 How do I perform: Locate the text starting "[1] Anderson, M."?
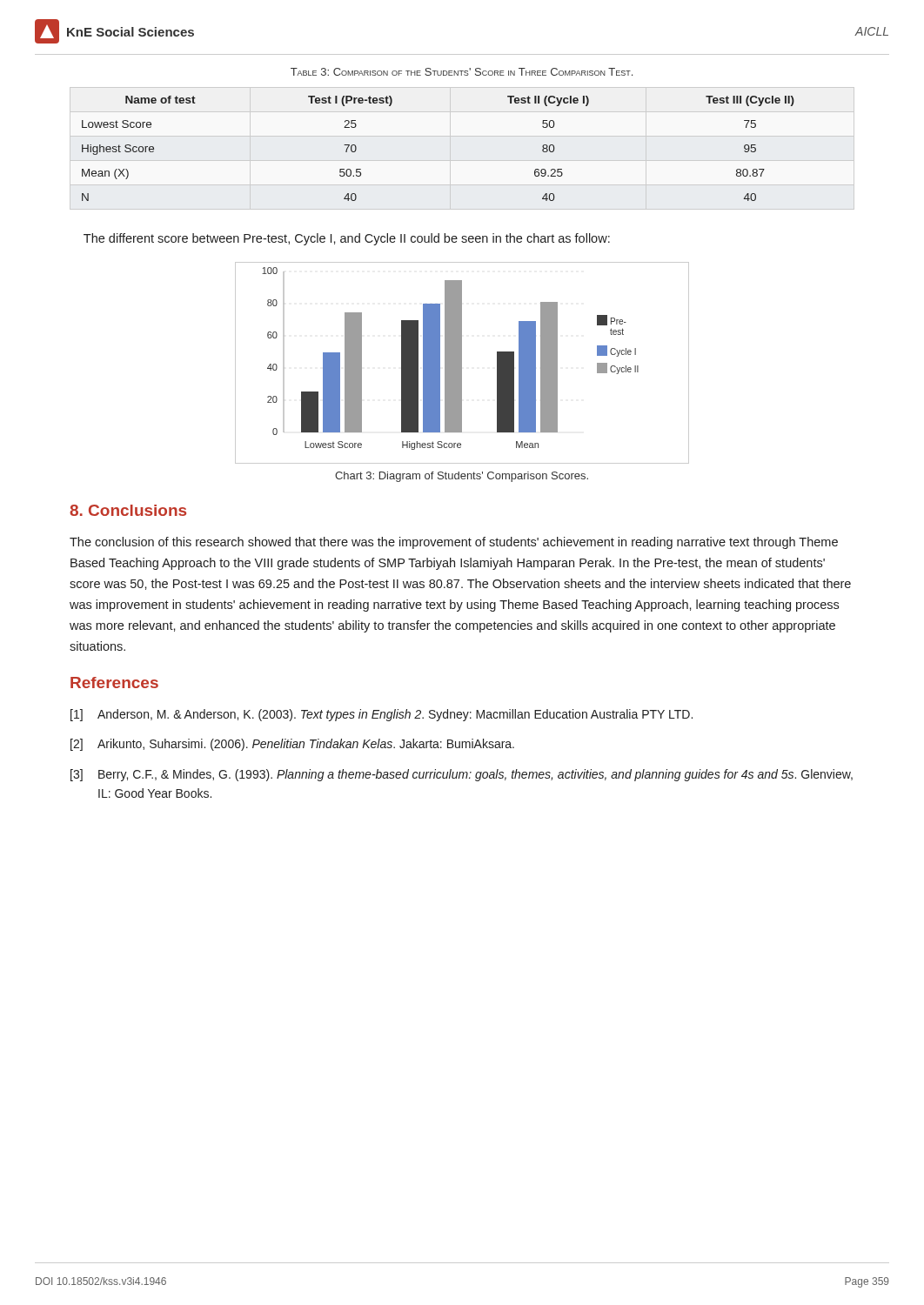(x=382, y=714)
